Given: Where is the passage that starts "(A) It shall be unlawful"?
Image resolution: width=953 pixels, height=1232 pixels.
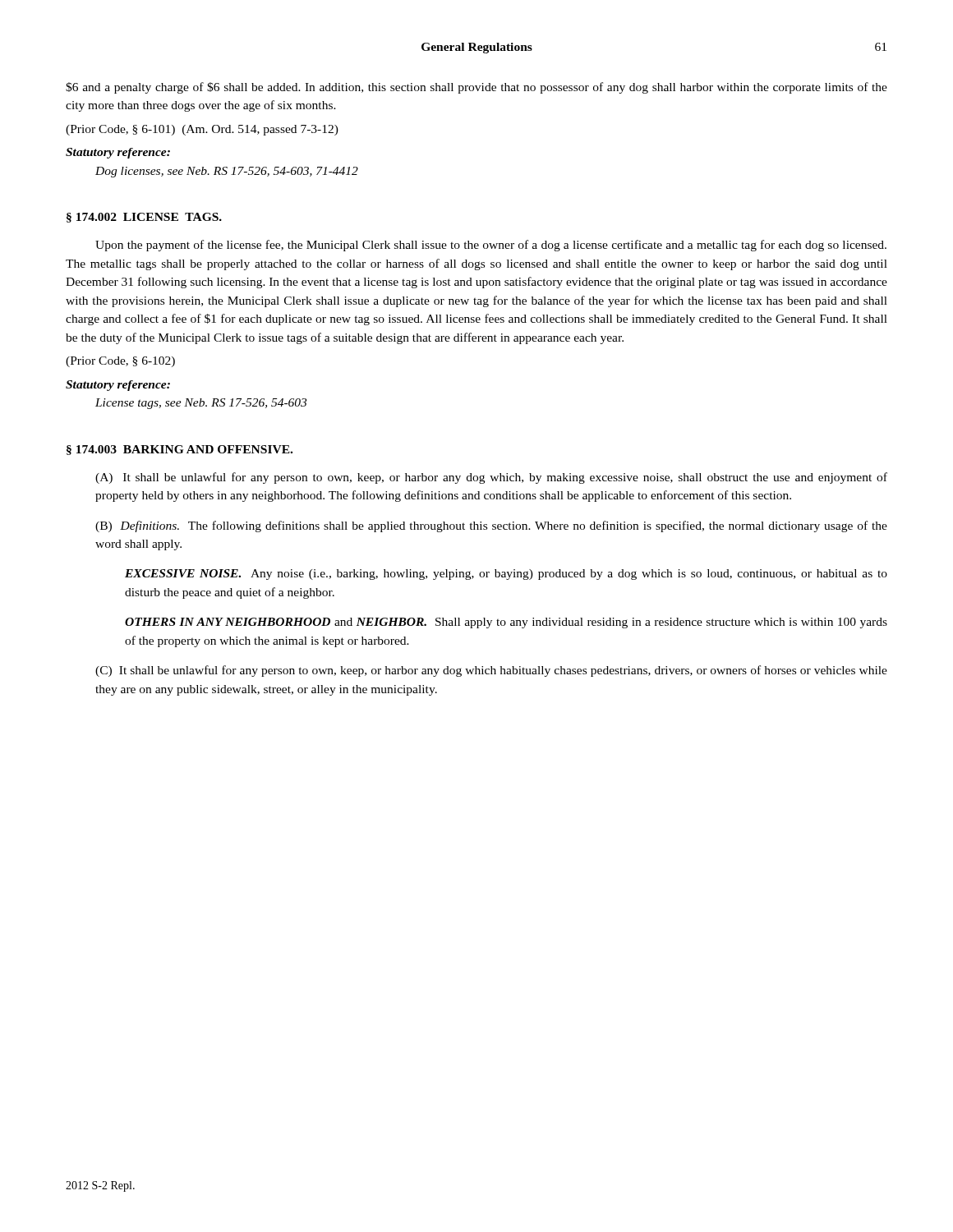Looking at the screenshot, I should (x=491, y=486).
